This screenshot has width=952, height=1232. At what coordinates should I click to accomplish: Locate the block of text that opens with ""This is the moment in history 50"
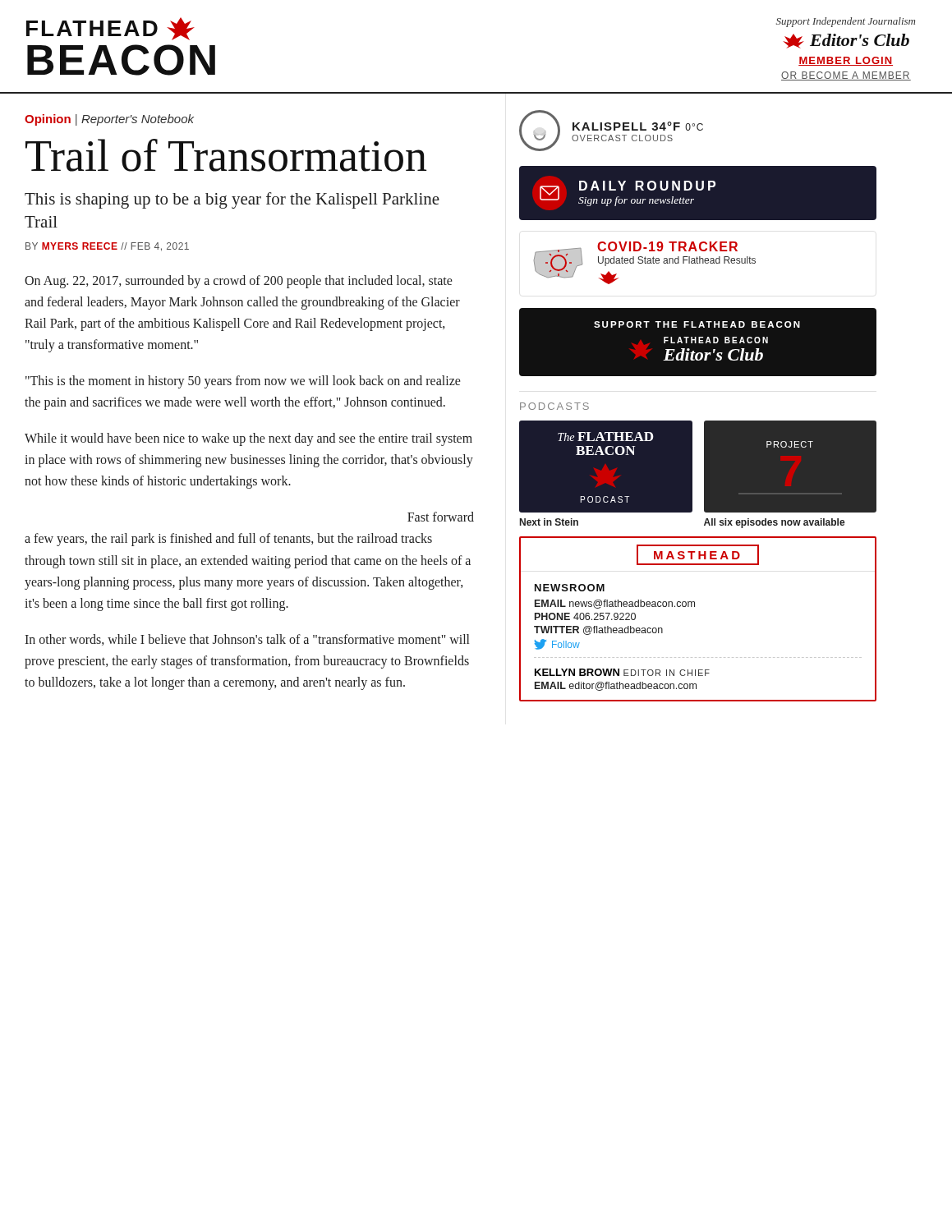[x=243, y=391]
